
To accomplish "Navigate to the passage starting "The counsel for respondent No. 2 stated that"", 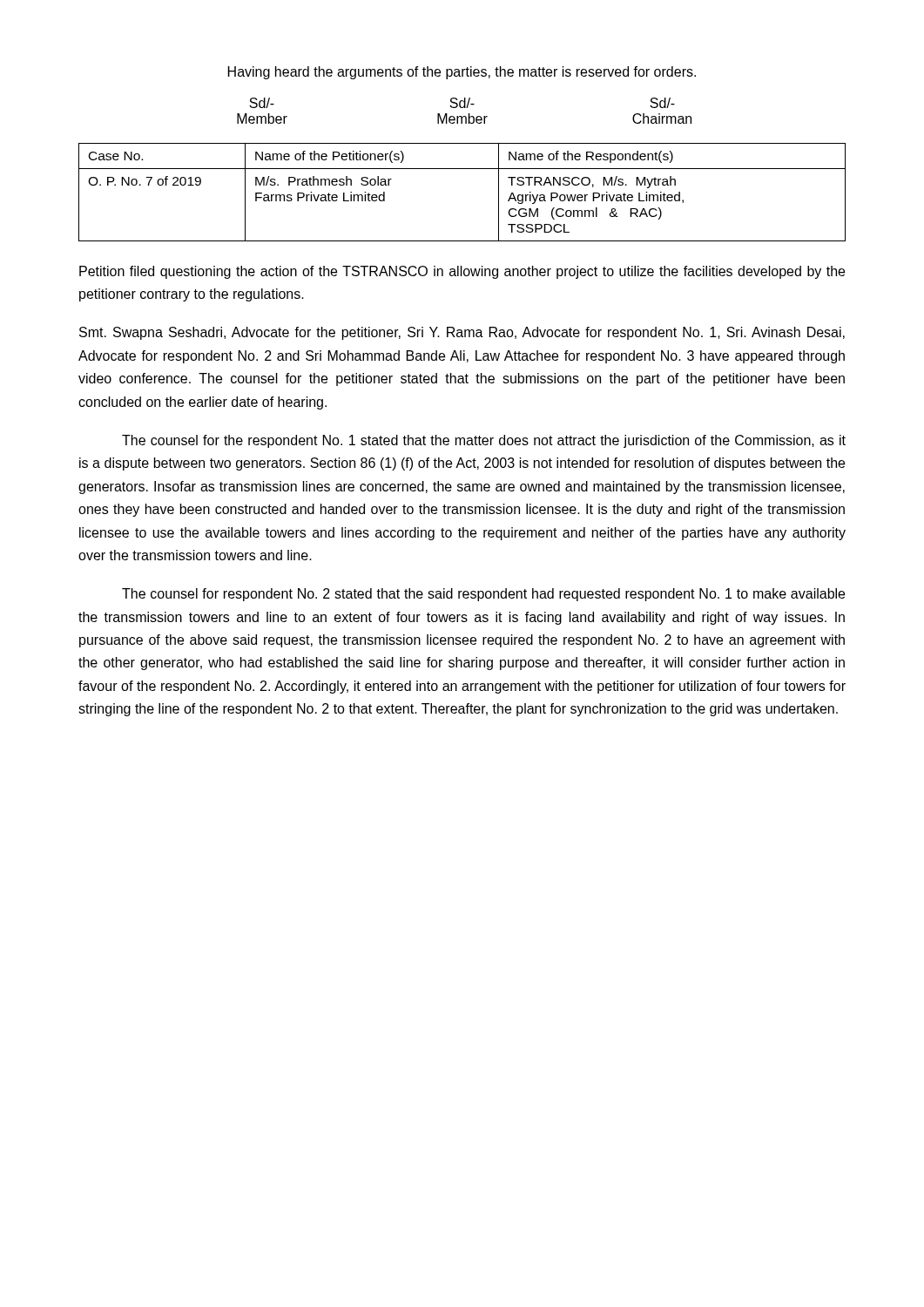I will (x=462, y=652).
